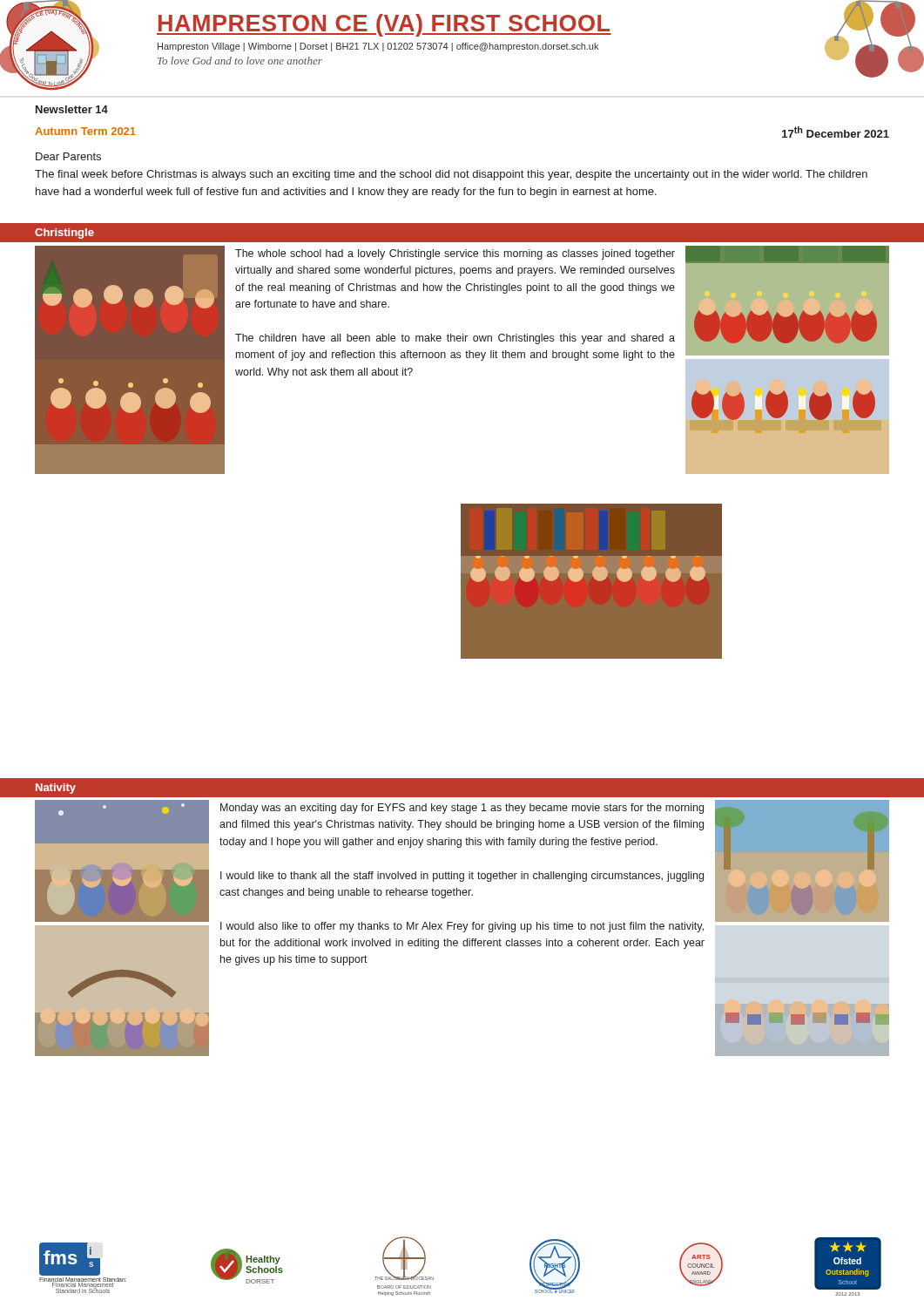Click on the passage starting "Autumn Term 2021"

(85, 131)
